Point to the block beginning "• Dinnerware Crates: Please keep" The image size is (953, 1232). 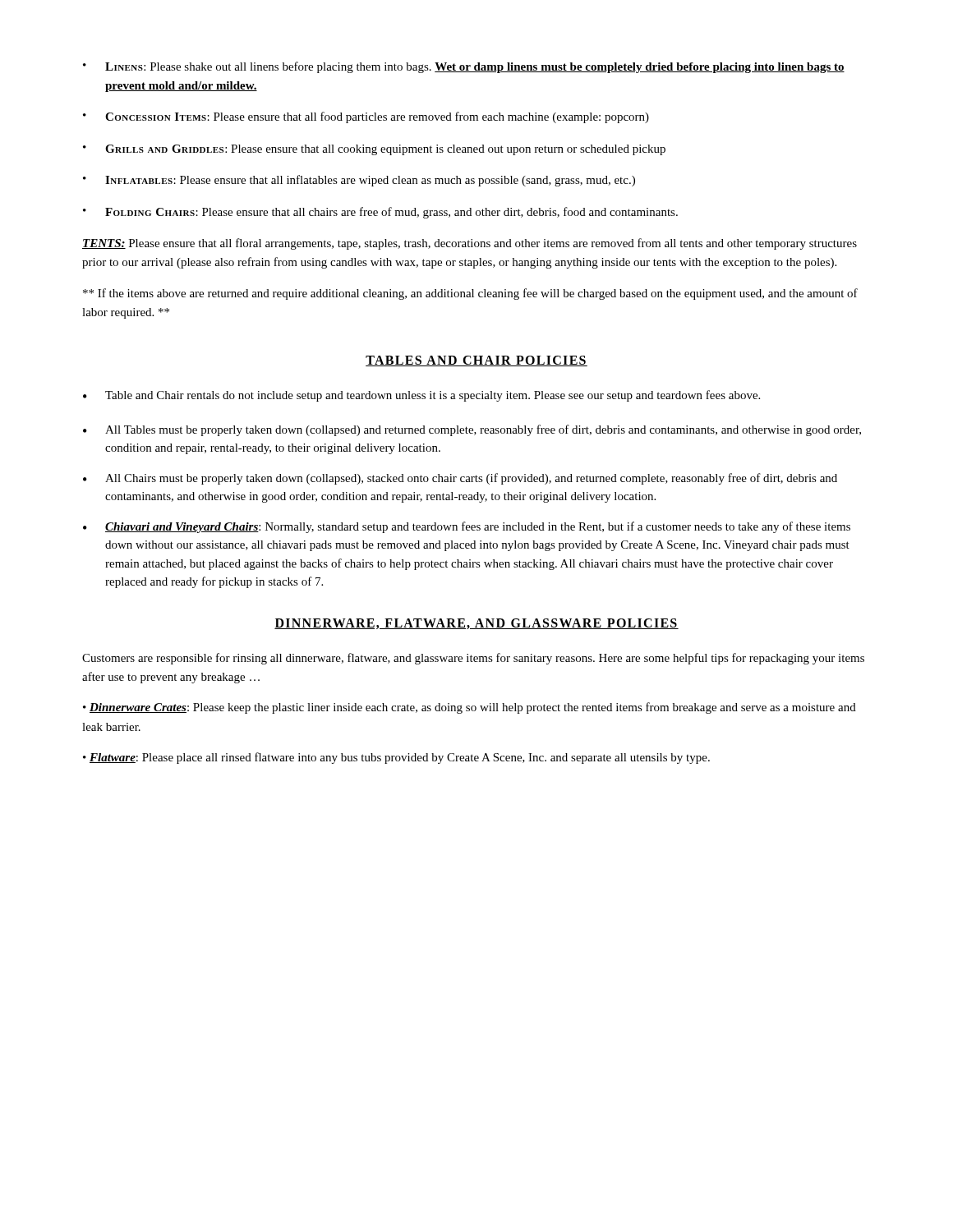pos(469,717)
